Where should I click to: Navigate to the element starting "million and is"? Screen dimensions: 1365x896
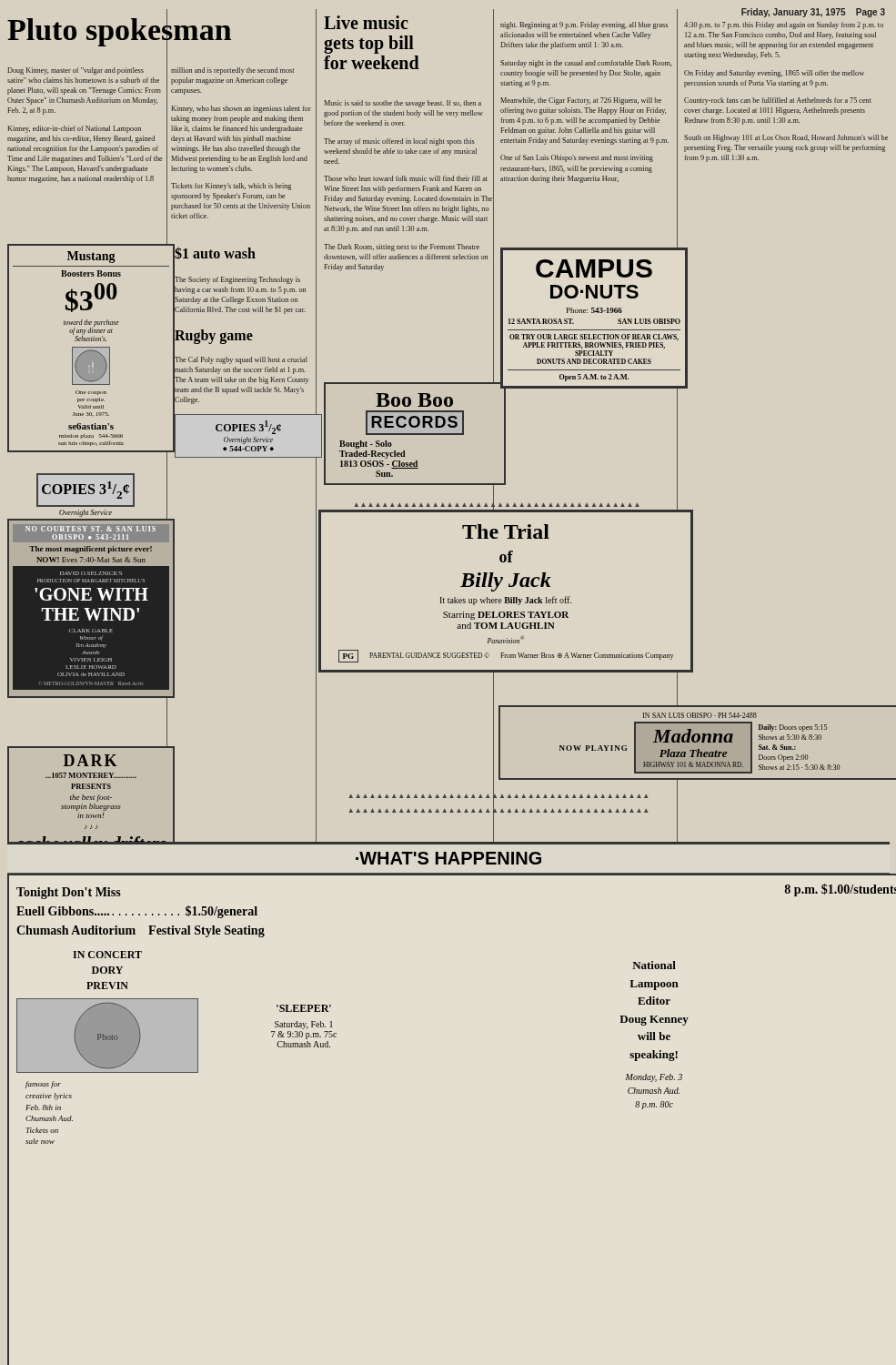(x=242, y=144)
